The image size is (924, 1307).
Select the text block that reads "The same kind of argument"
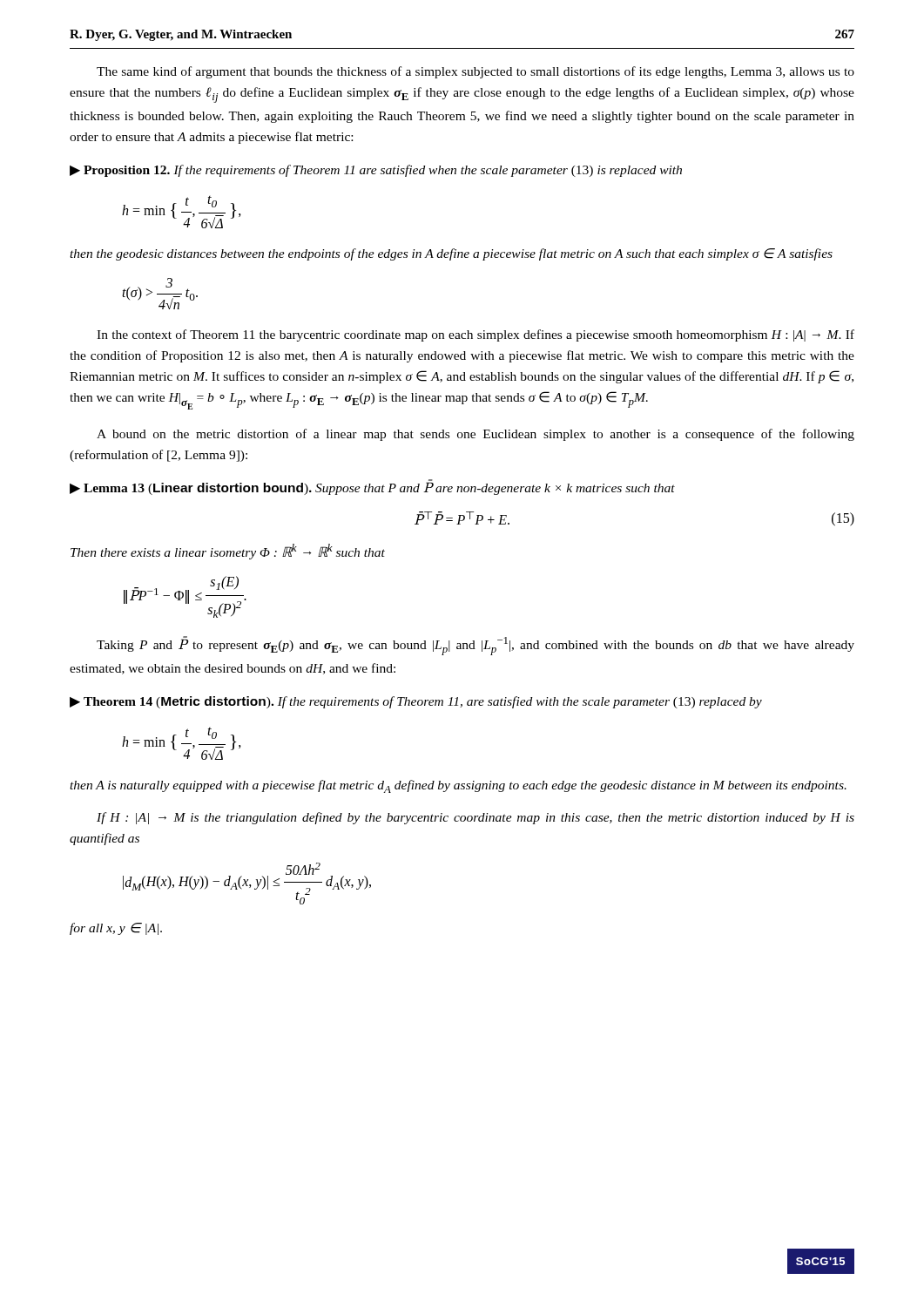462,104
